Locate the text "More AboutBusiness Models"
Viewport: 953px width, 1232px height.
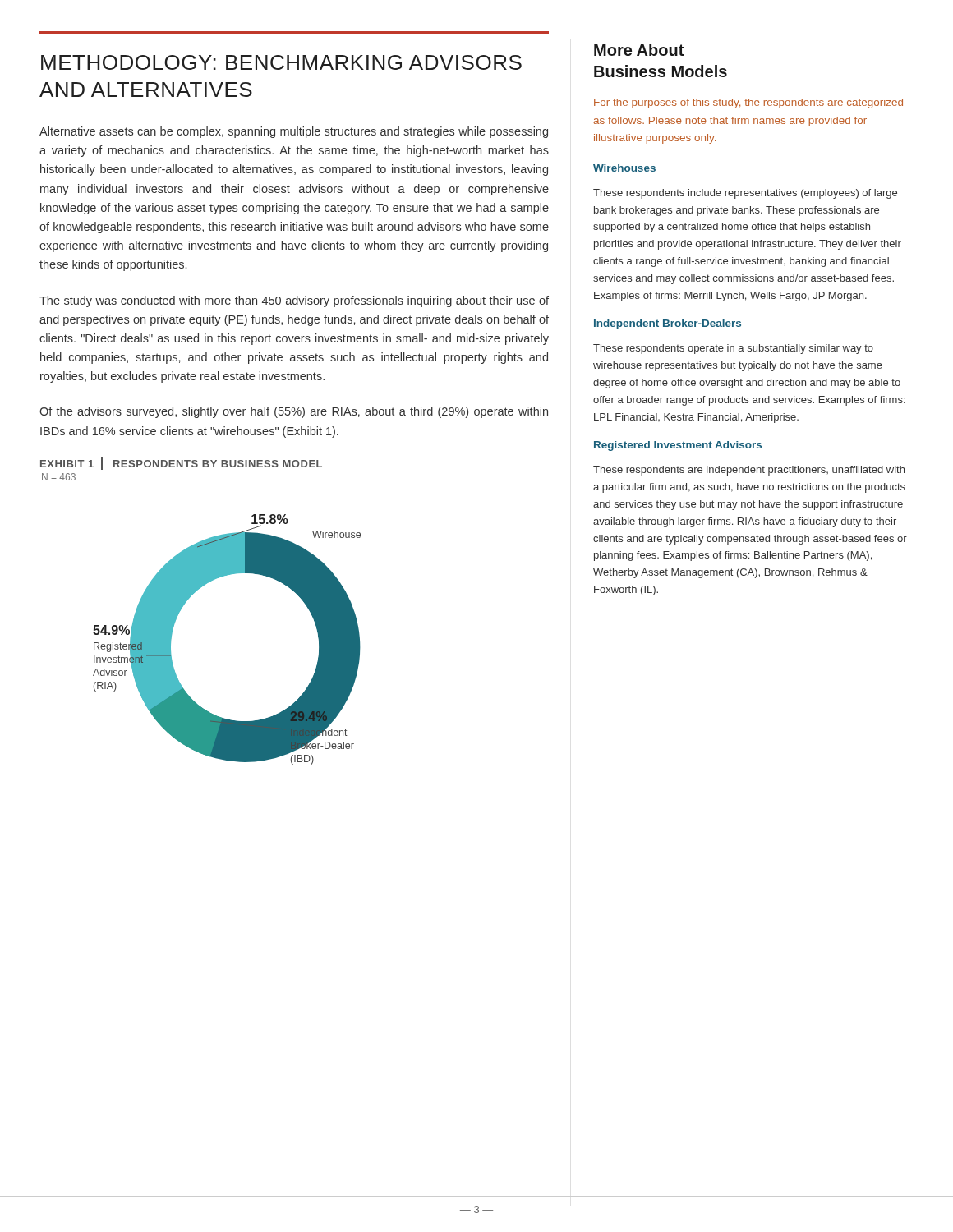point(639,50)
